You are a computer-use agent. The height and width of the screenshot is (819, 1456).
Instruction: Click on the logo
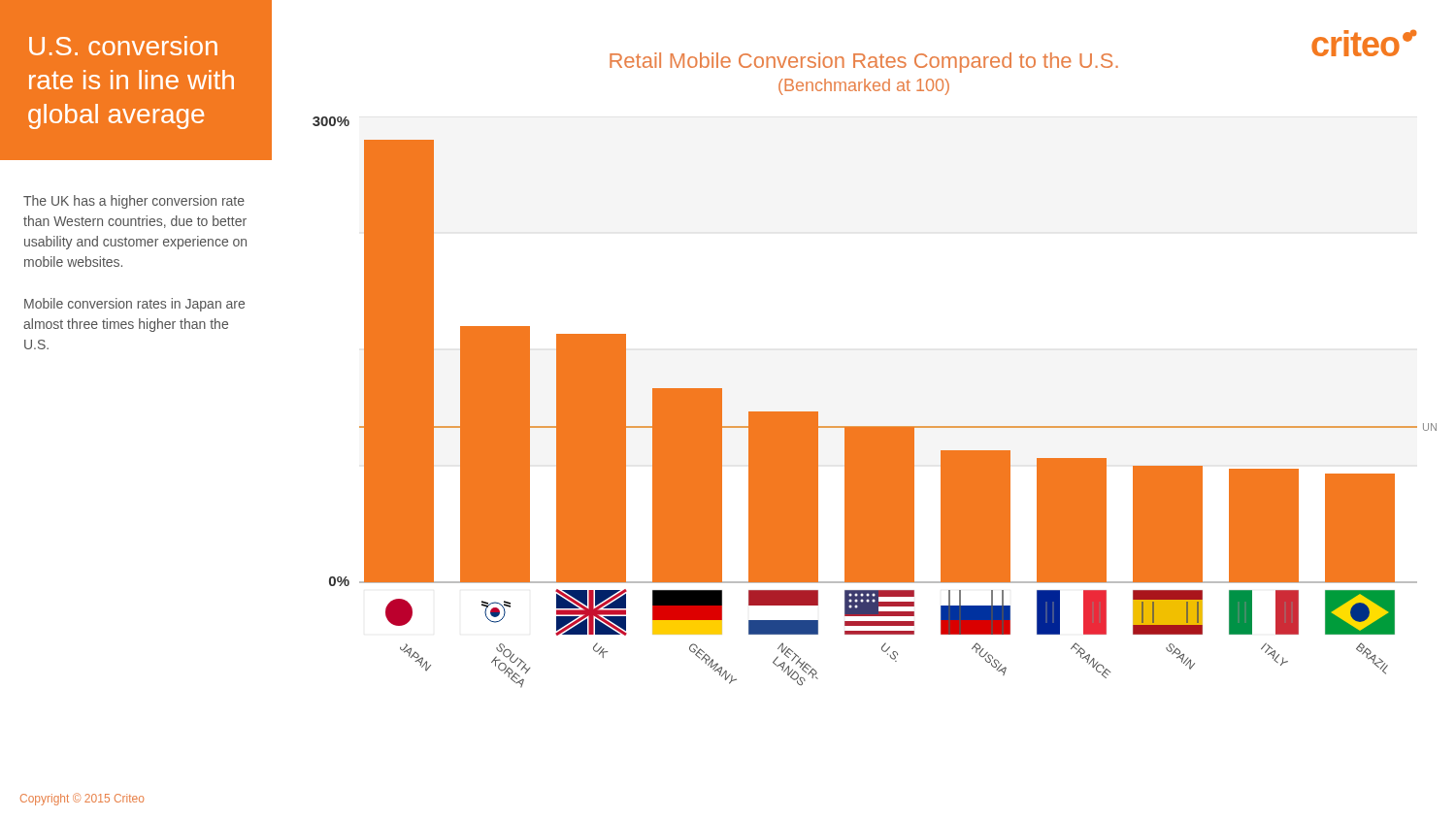coord(1364,47)
